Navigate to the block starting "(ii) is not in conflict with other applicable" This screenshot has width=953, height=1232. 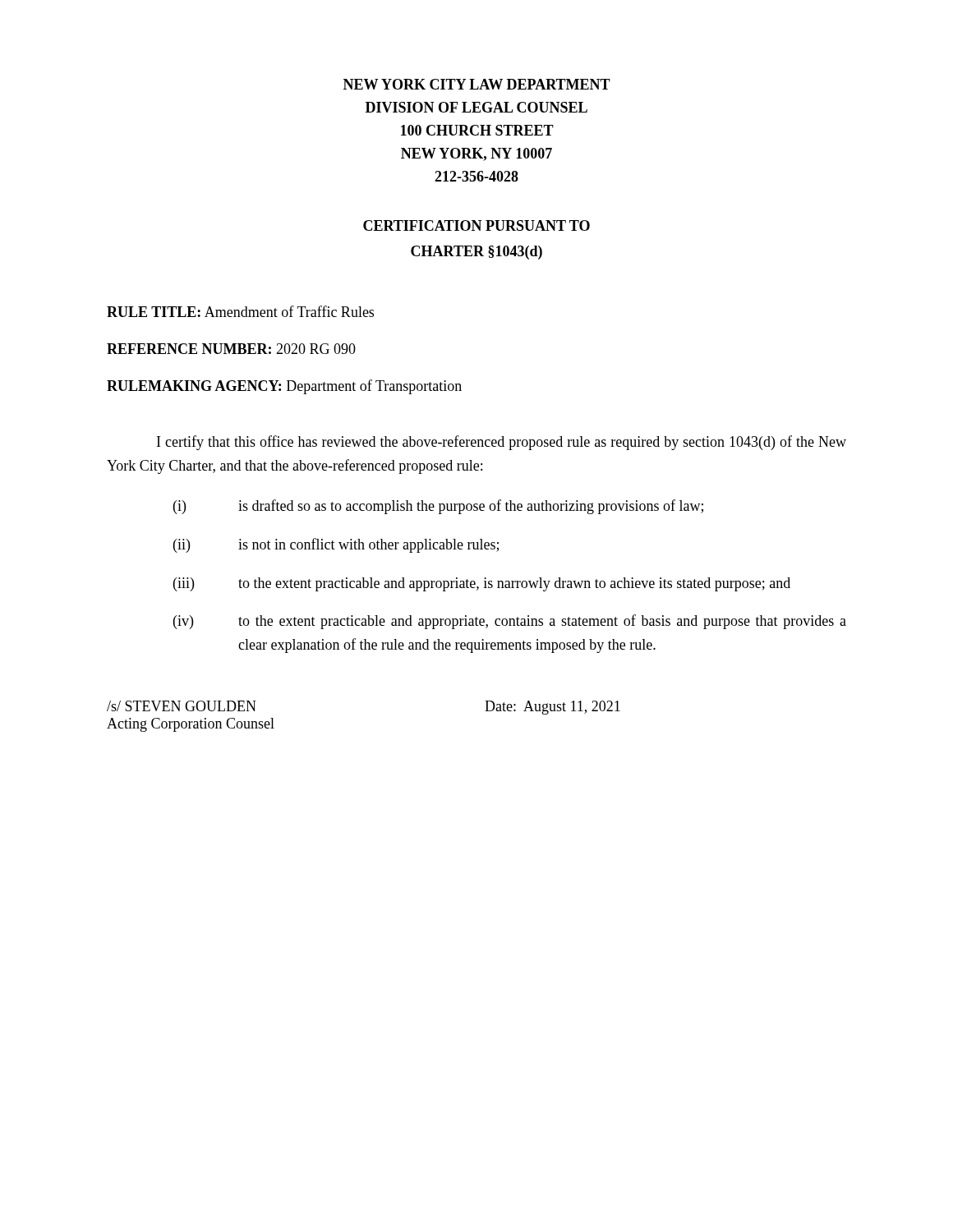(509, 545)
